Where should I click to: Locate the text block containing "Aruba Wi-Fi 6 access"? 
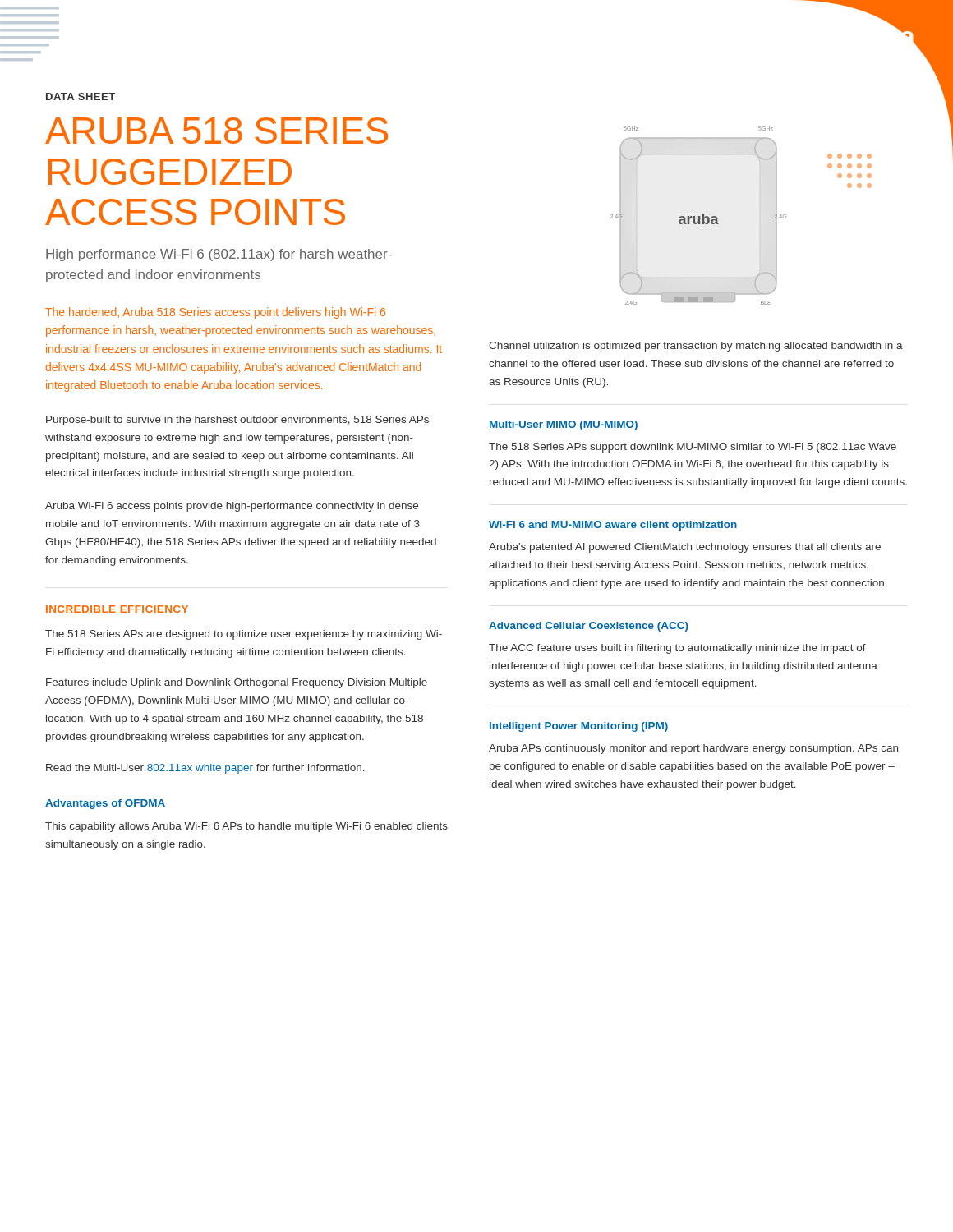pos(241,533)
